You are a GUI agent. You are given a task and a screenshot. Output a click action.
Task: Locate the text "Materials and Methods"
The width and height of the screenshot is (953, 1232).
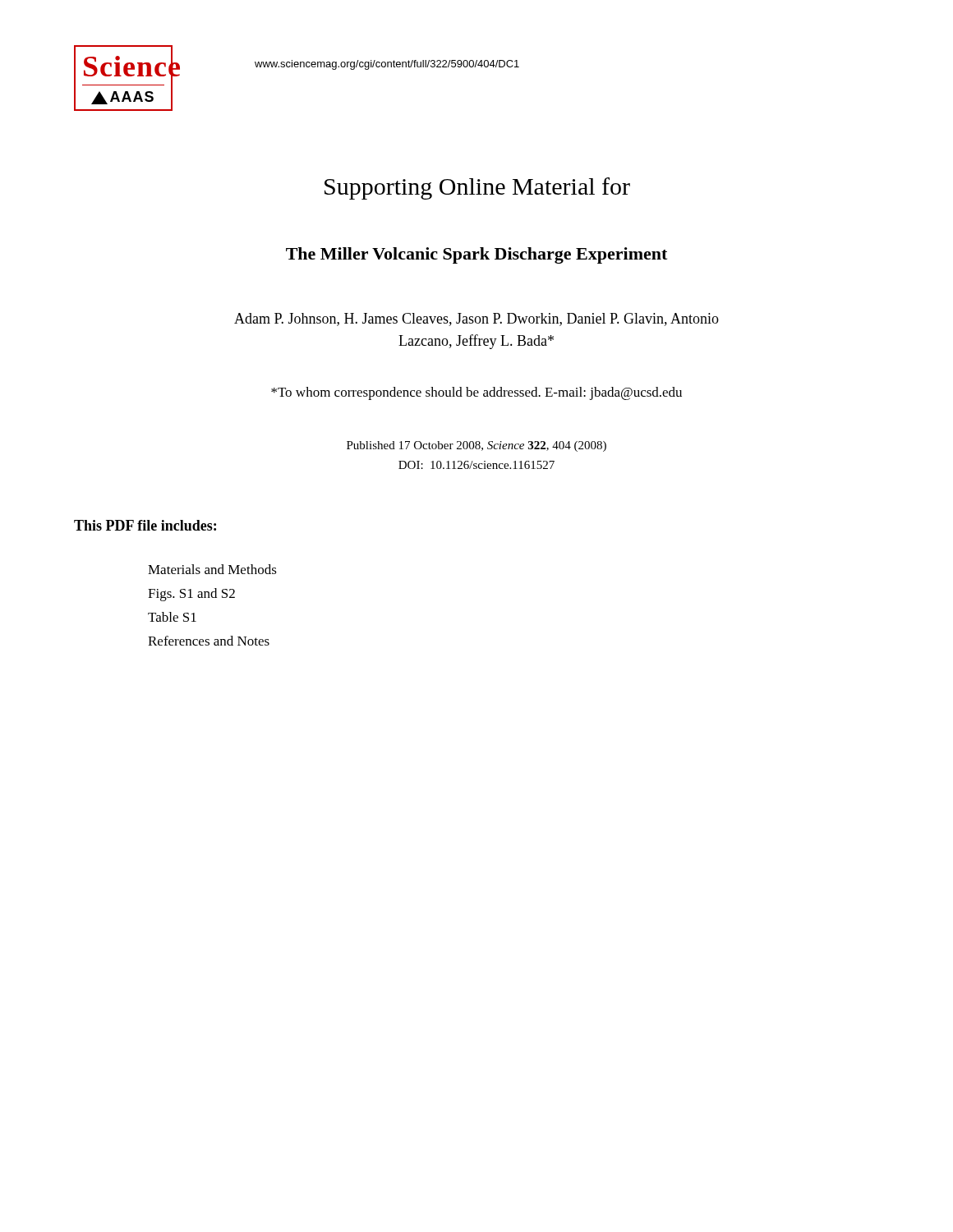(212, 570)
